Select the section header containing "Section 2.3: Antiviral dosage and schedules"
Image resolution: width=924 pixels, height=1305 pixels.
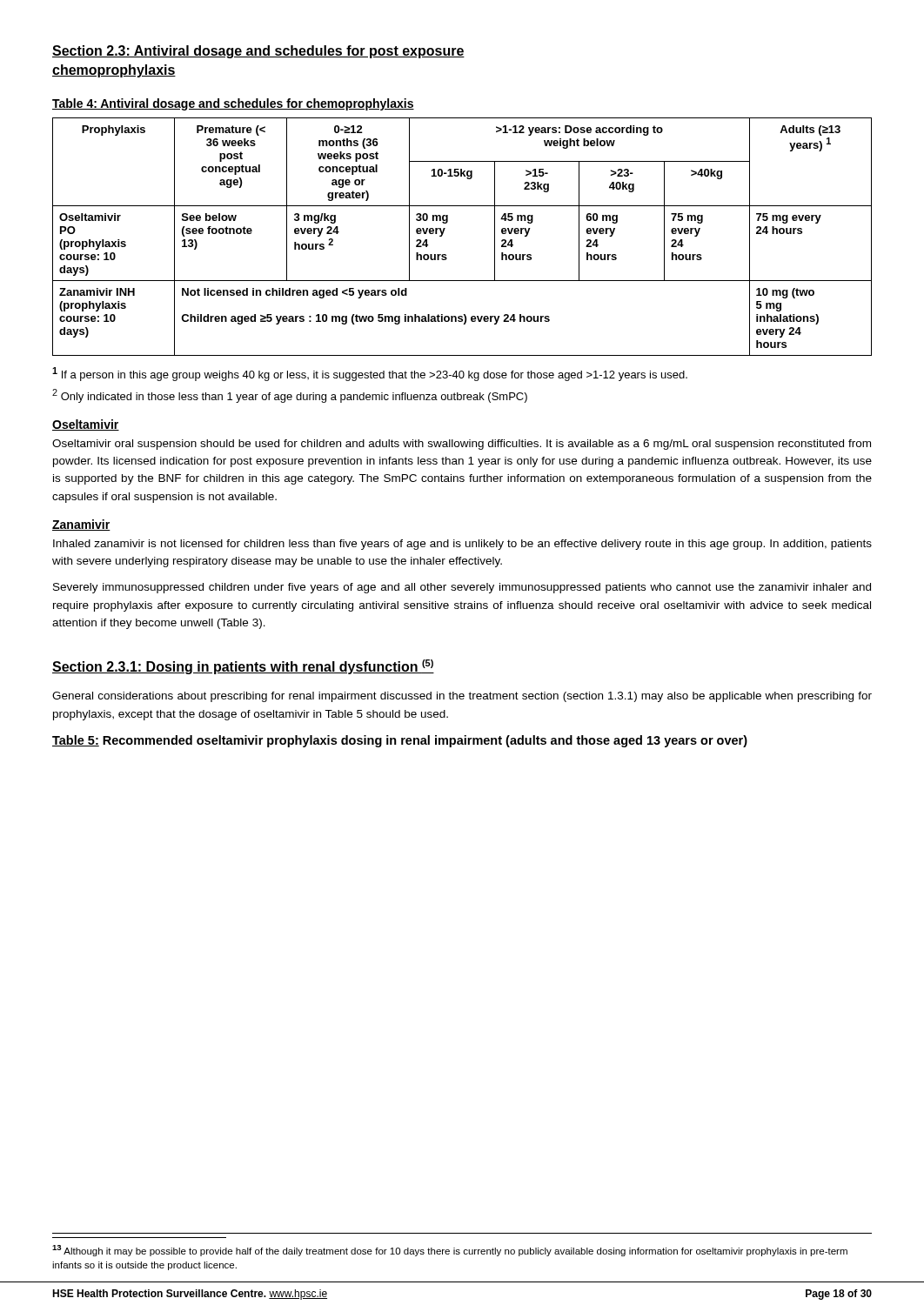(x=258, y=61)
